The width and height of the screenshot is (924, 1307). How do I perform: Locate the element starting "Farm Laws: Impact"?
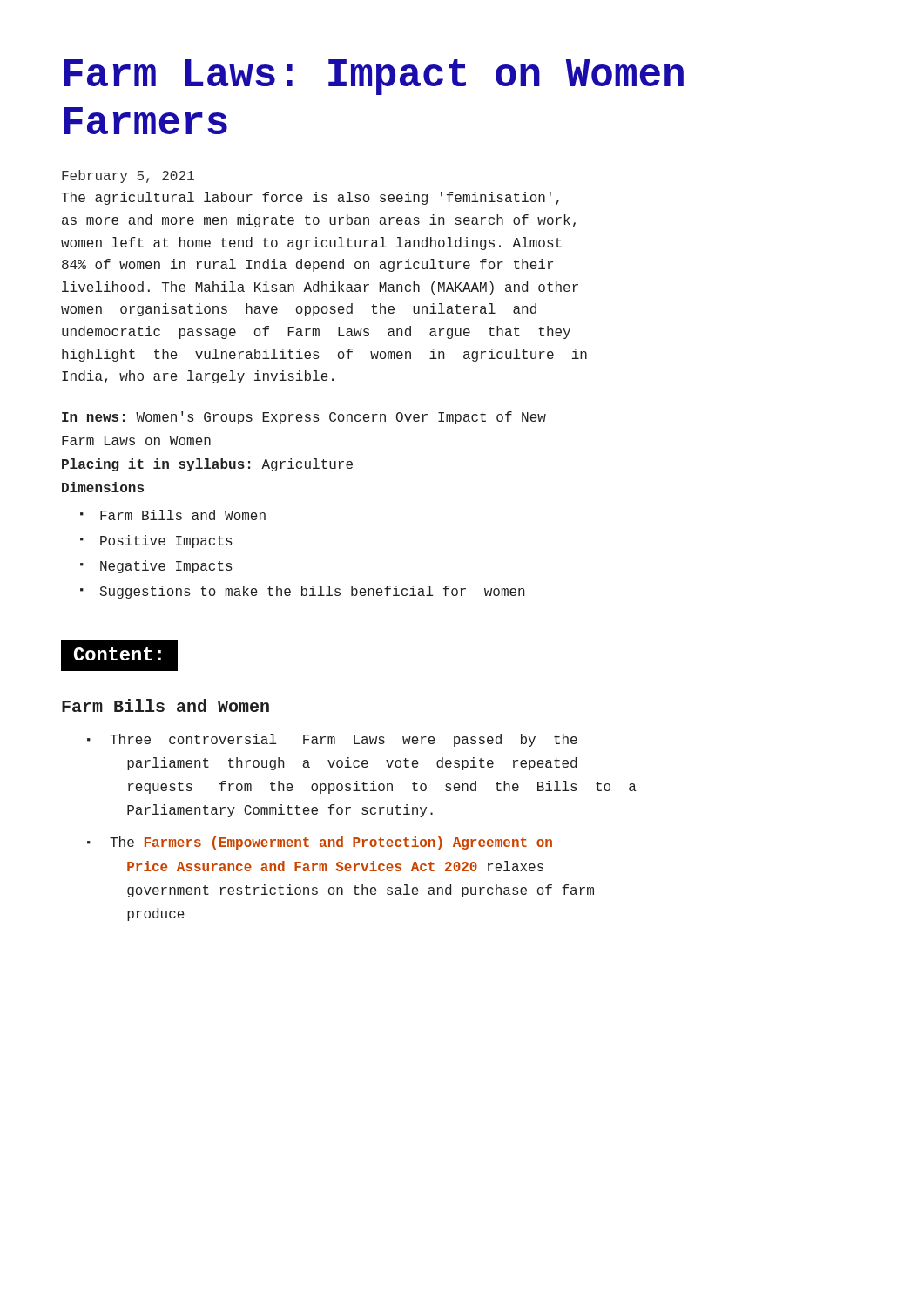[x=462, y=100]
